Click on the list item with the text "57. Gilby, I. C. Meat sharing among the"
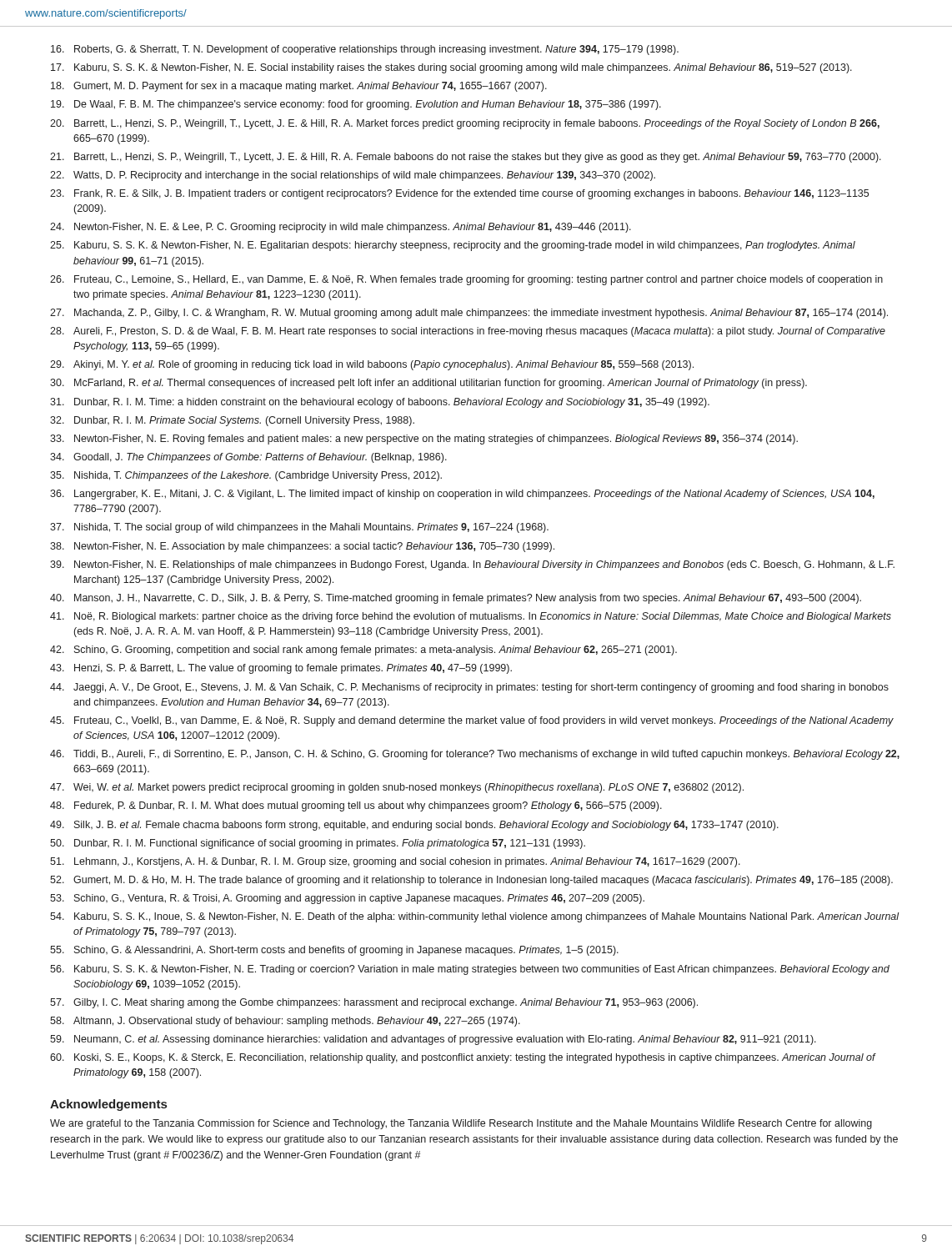The image size is (952, 1251). (x=476, y=1002)
